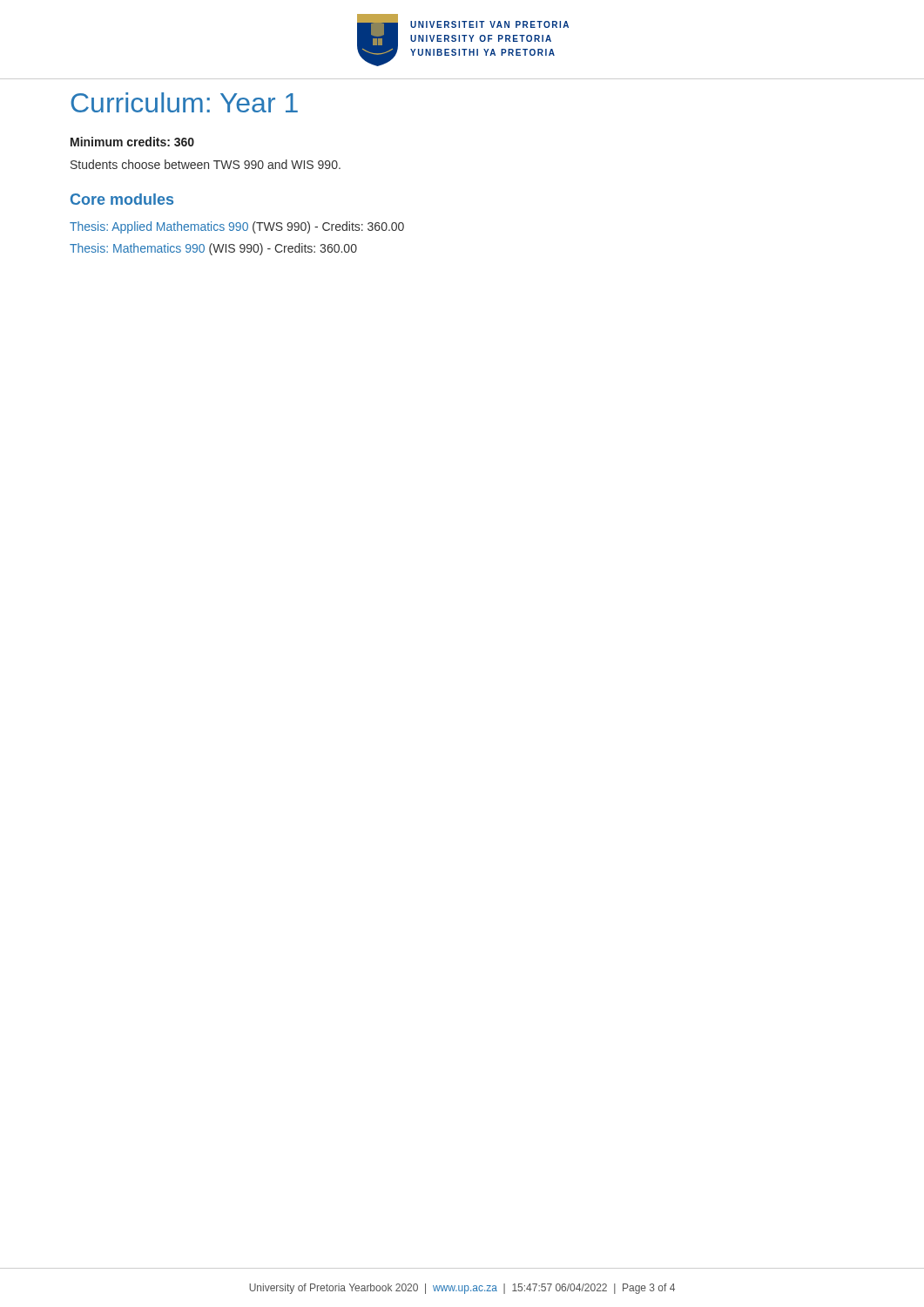
Task: Locate the text with the text "Minimum credits: 360"
Action: pos(132,142)
